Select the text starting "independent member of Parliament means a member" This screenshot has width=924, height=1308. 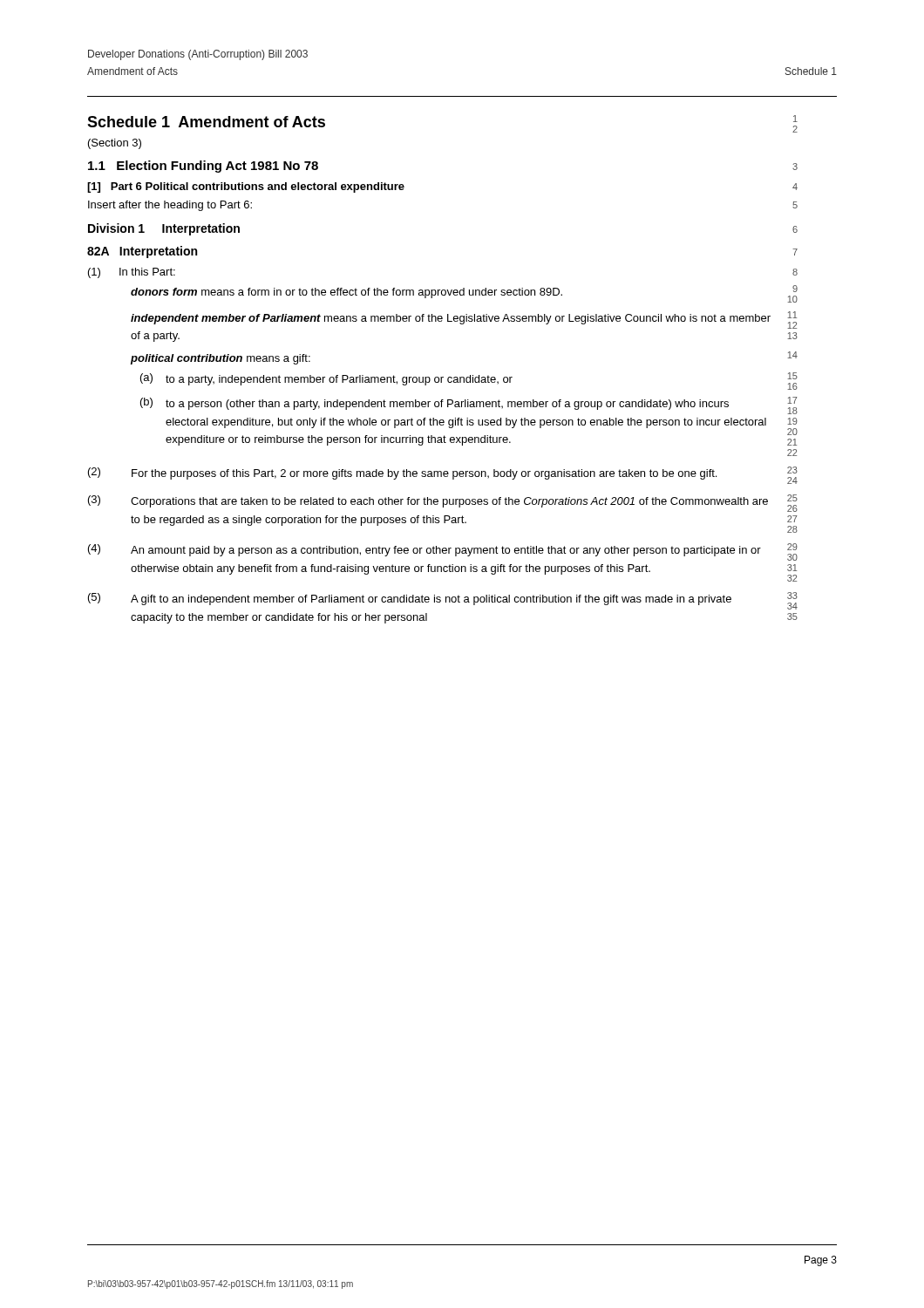pyautogui.click(x=451, y=327)
